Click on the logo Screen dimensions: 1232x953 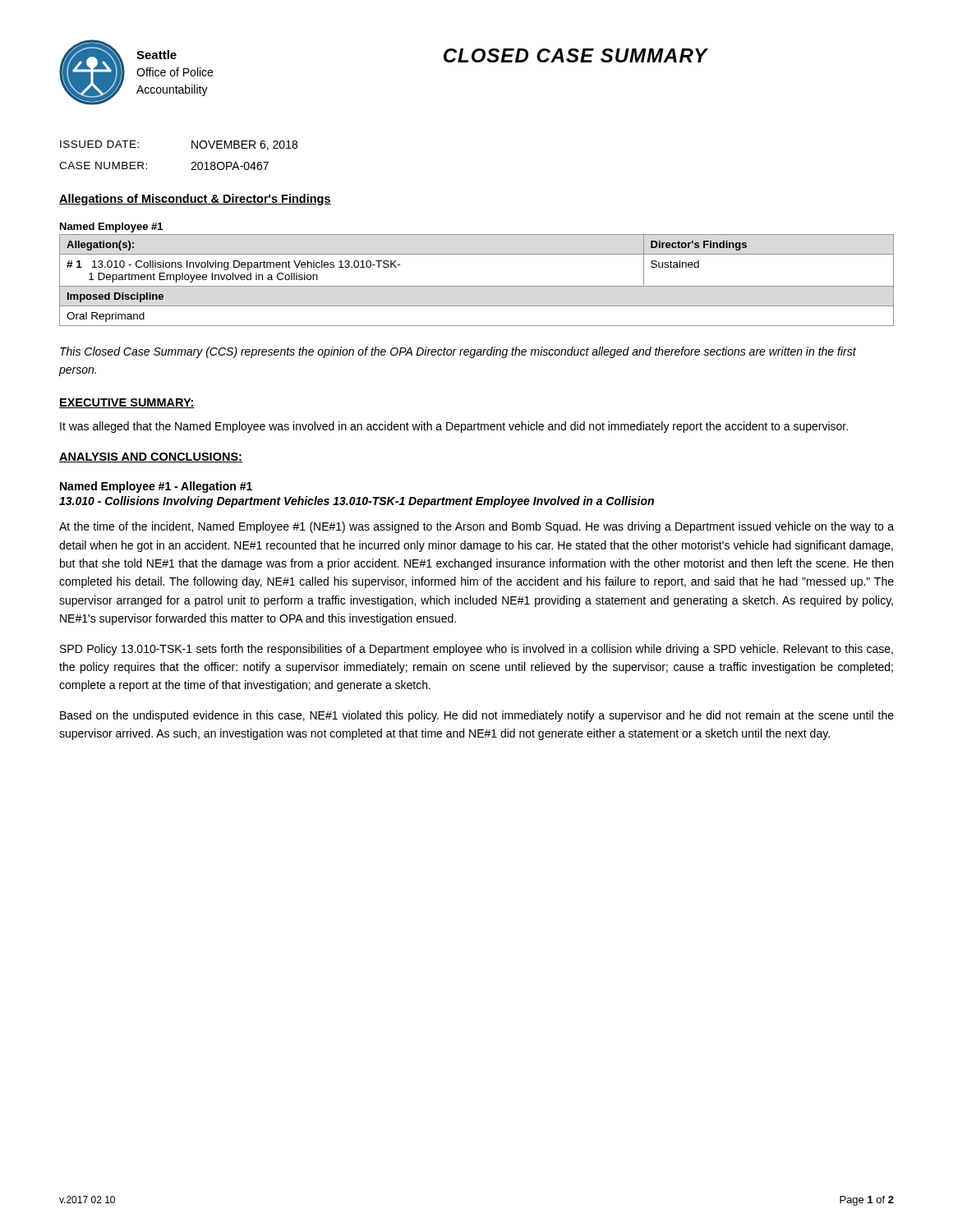click(x=158, y=72)
